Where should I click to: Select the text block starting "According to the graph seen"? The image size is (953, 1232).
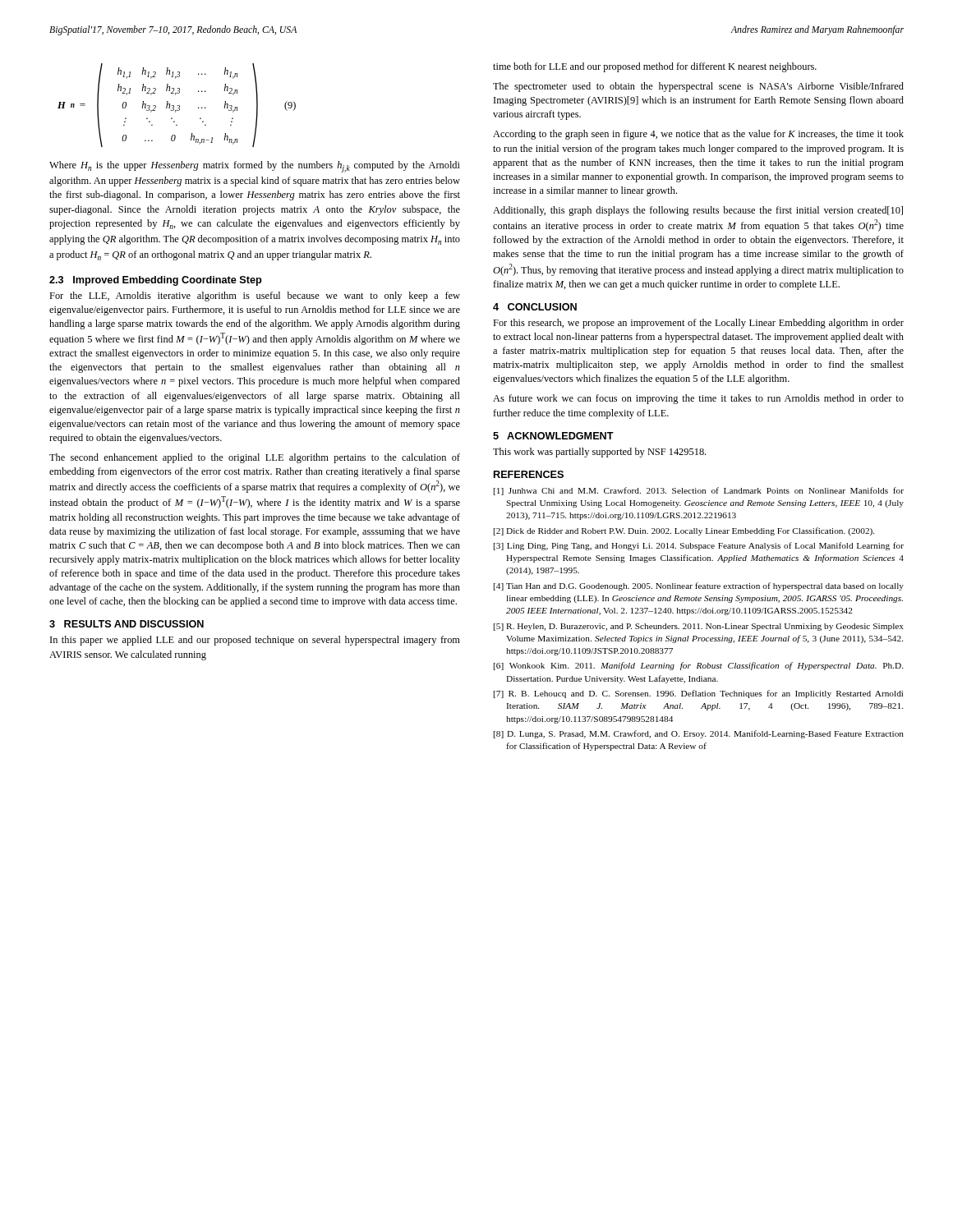pyautogui.click(x=698, y=162)
